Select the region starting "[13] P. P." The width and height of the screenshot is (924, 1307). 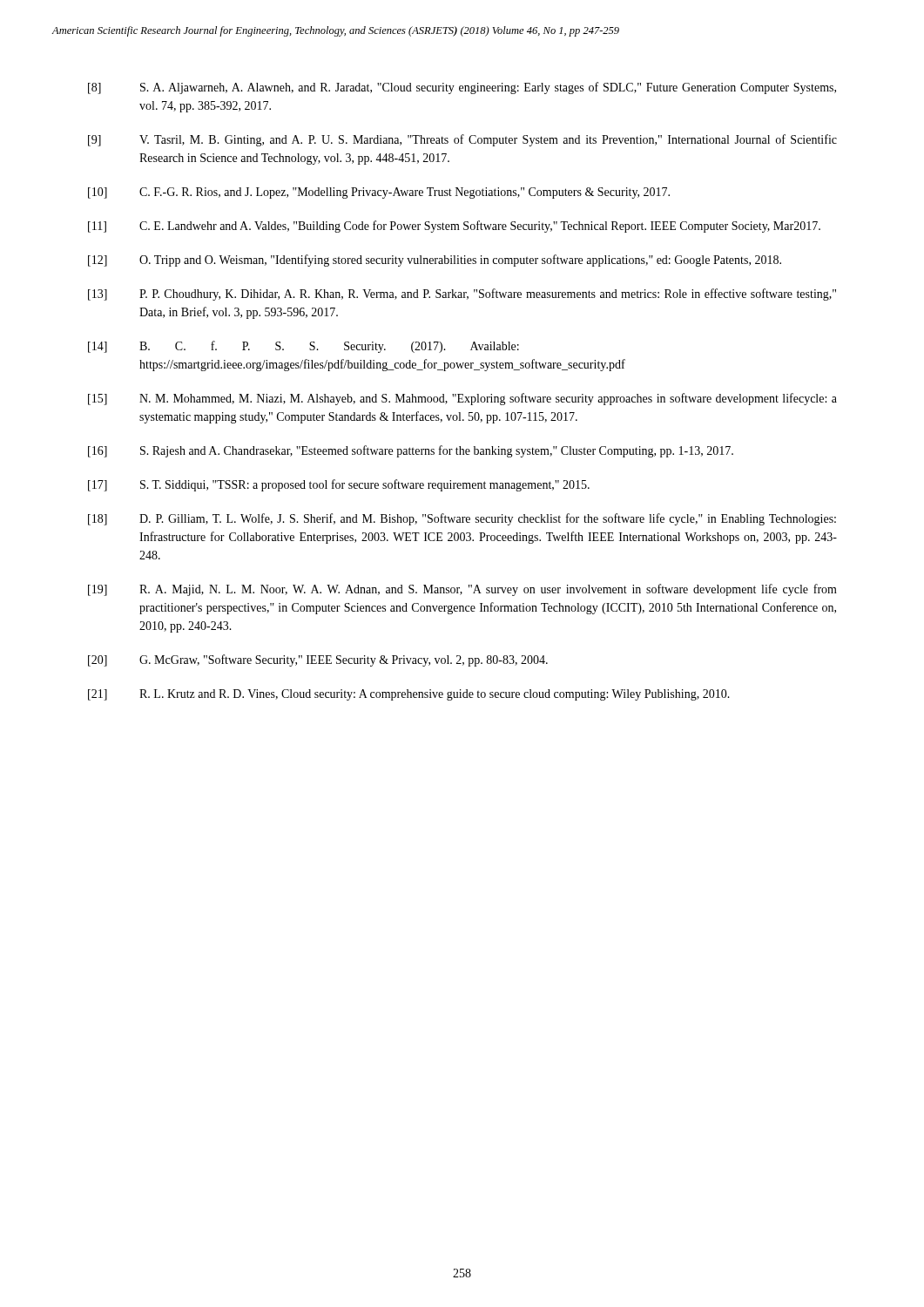pyautogui.click(x=462, y=303)
